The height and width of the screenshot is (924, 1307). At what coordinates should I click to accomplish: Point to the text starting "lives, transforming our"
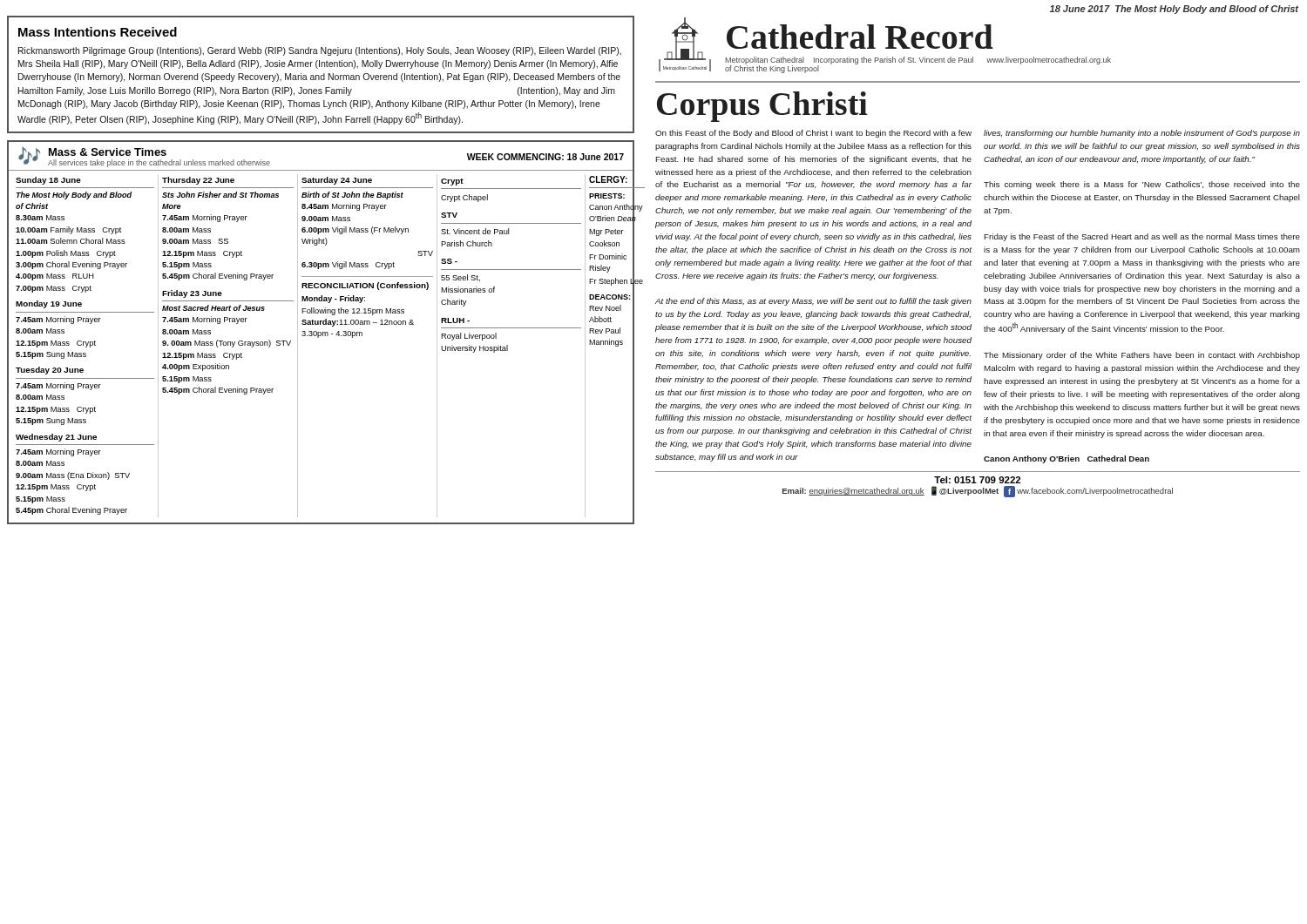tap(1142, 296)
